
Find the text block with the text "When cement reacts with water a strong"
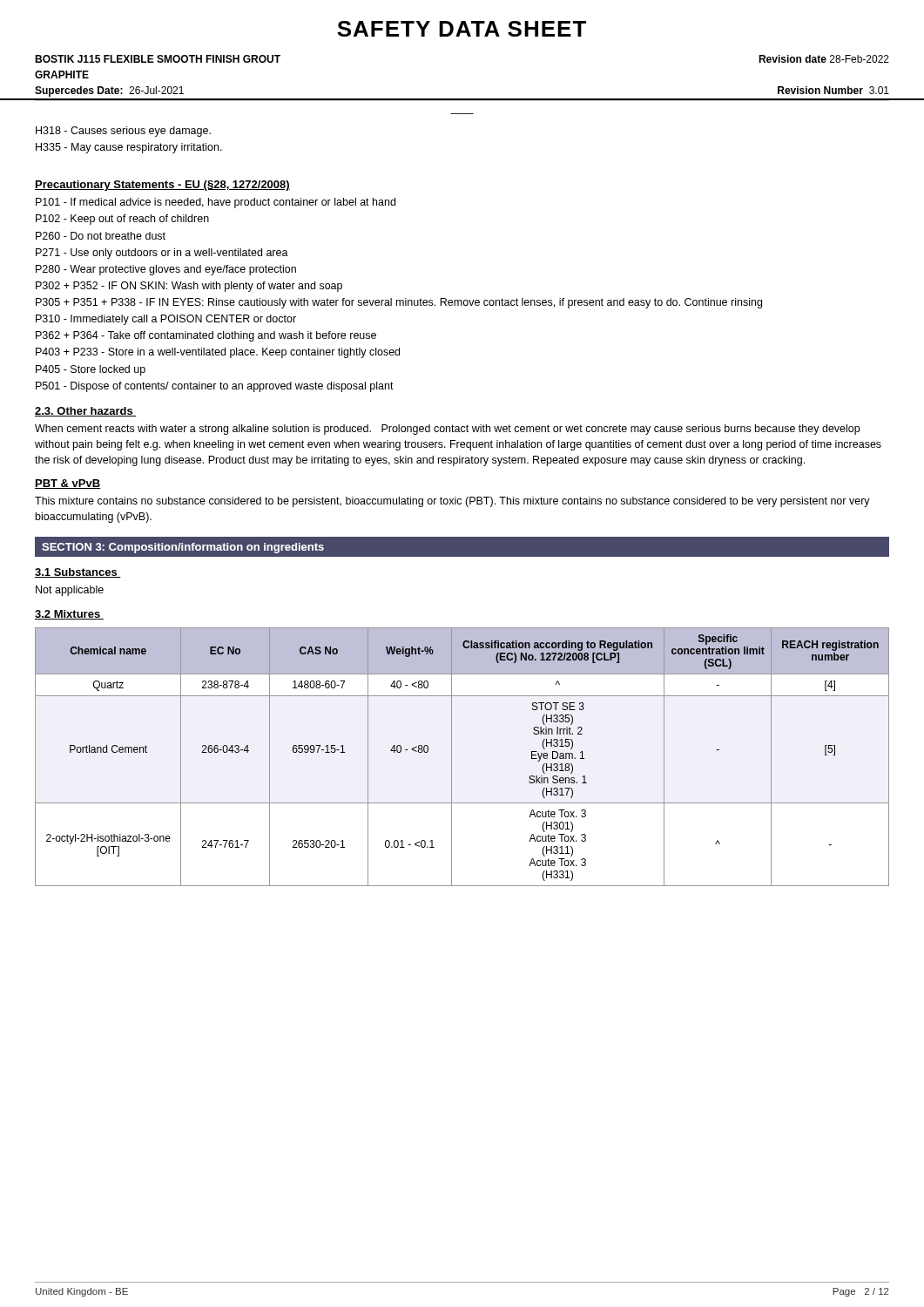[458, 444]
